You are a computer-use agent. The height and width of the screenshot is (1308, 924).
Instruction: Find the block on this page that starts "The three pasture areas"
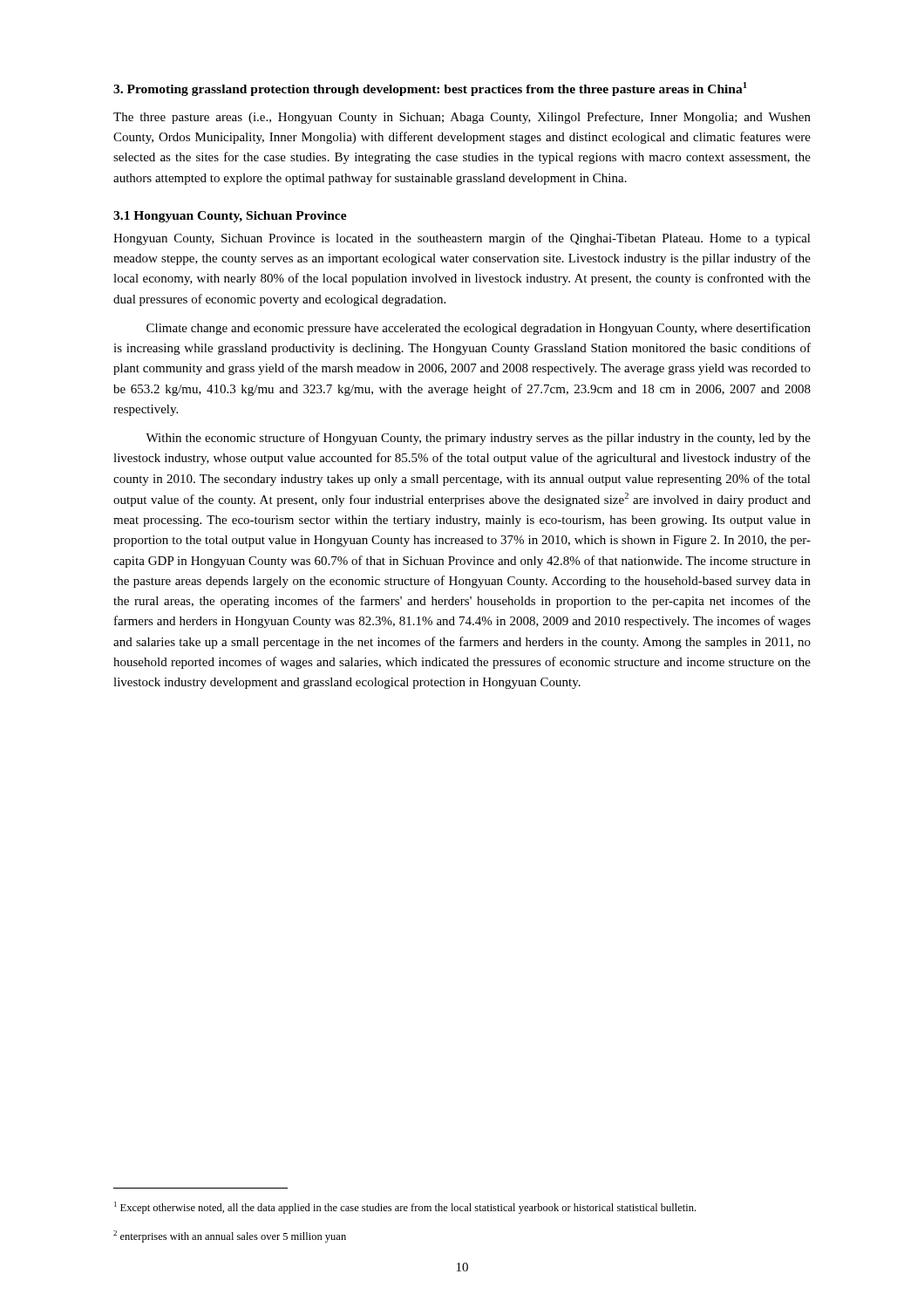(x=462, y=148)
